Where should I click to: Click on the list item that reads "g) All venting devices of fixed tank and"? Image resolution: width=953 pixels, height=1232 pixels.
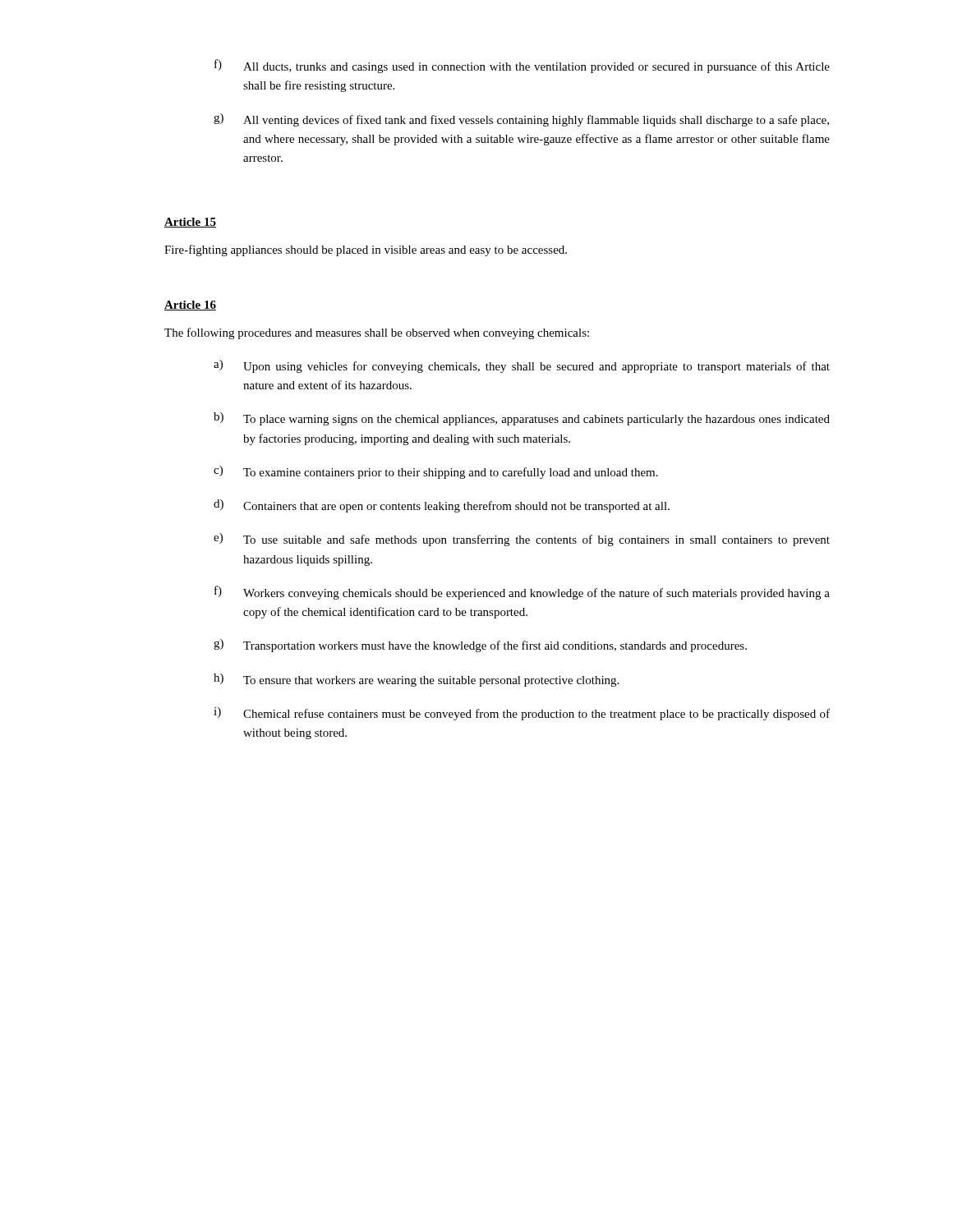pos(522,139)
